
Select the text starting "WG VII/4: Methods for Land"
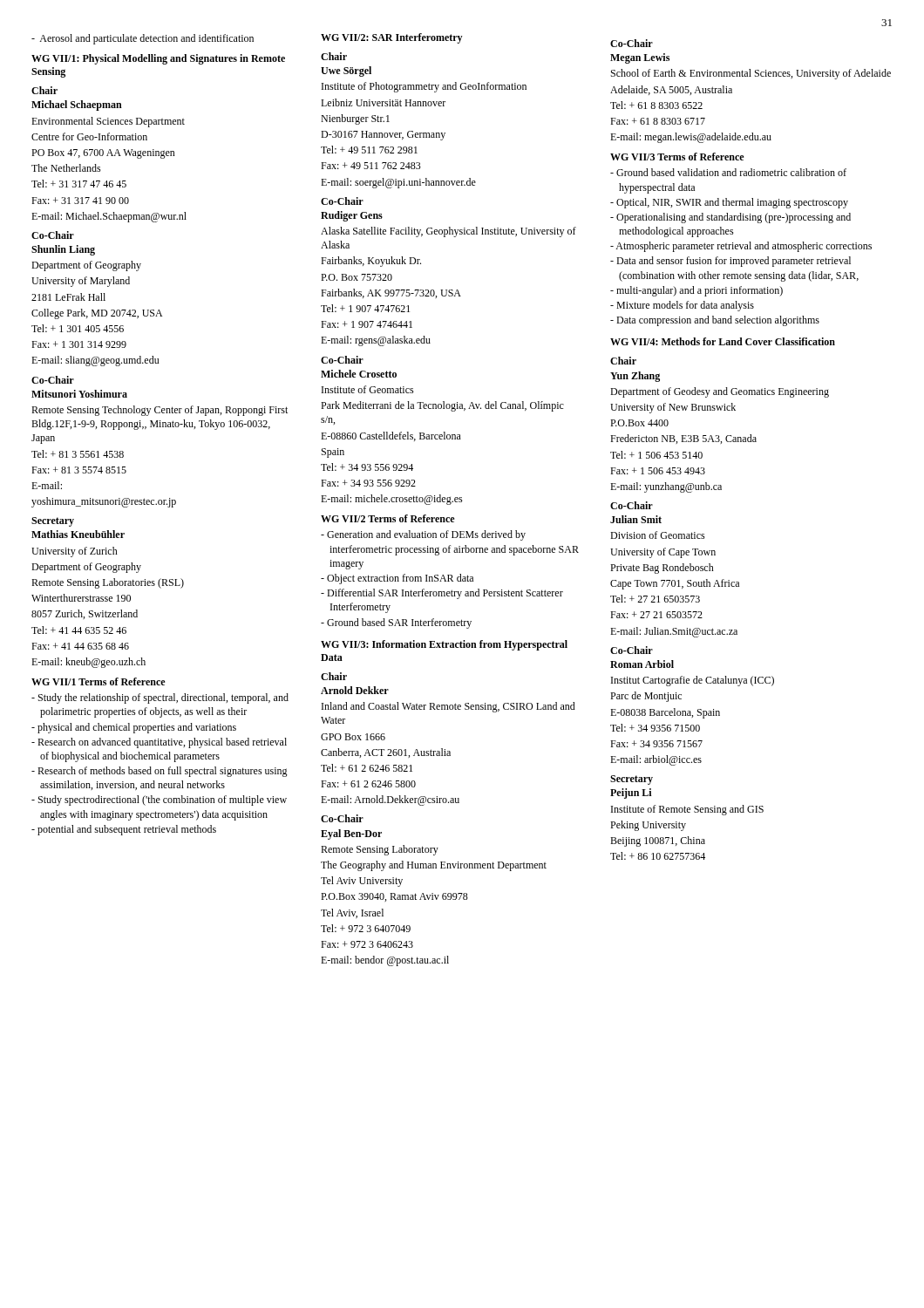[x=723, y=342]
